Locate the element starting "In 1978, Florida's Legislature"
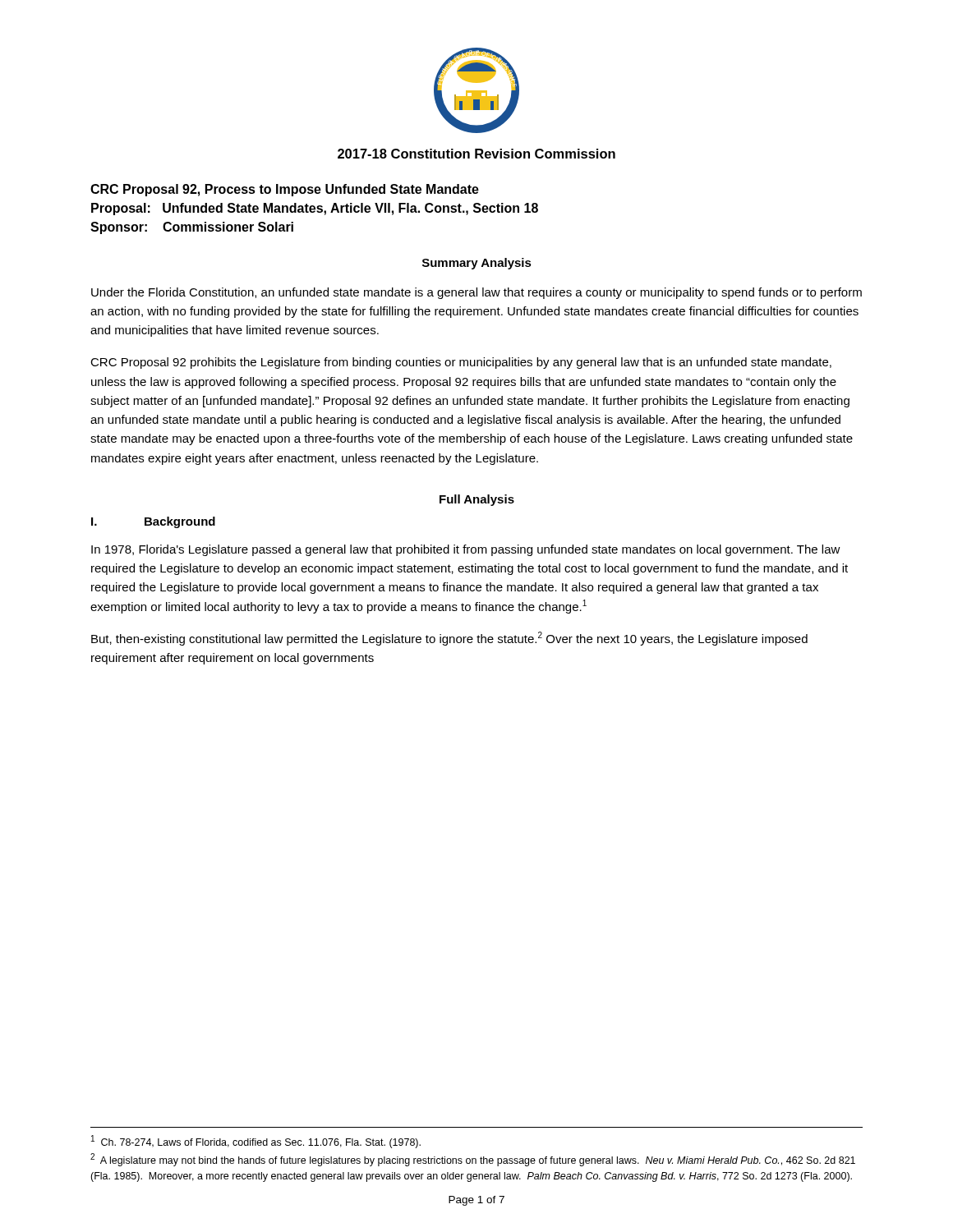The image size is (953, 1232). click(x=469, y=578)
